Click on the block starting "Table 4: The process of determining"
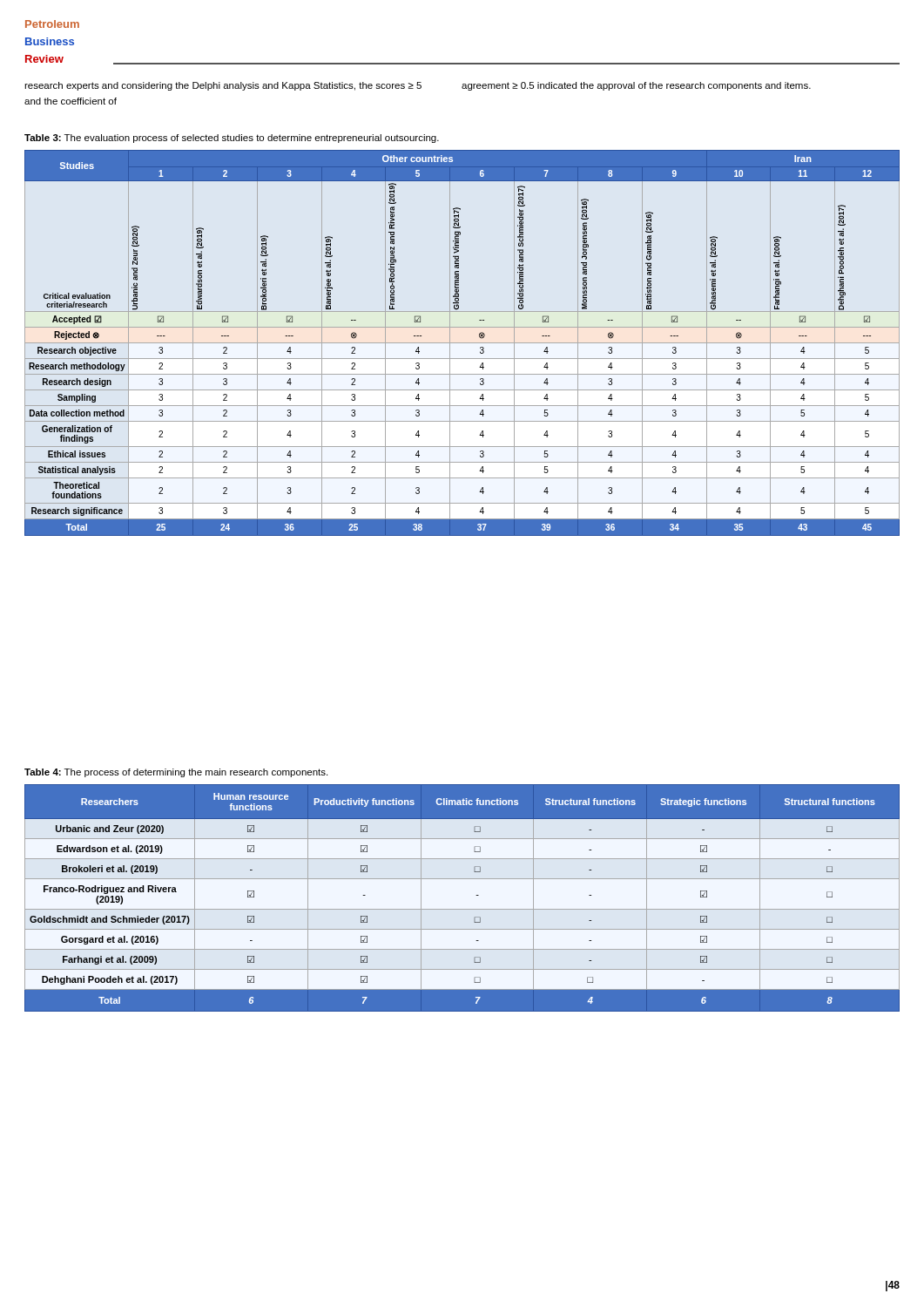Viewport: 924px width, 1307px height. tap(176, 772)
